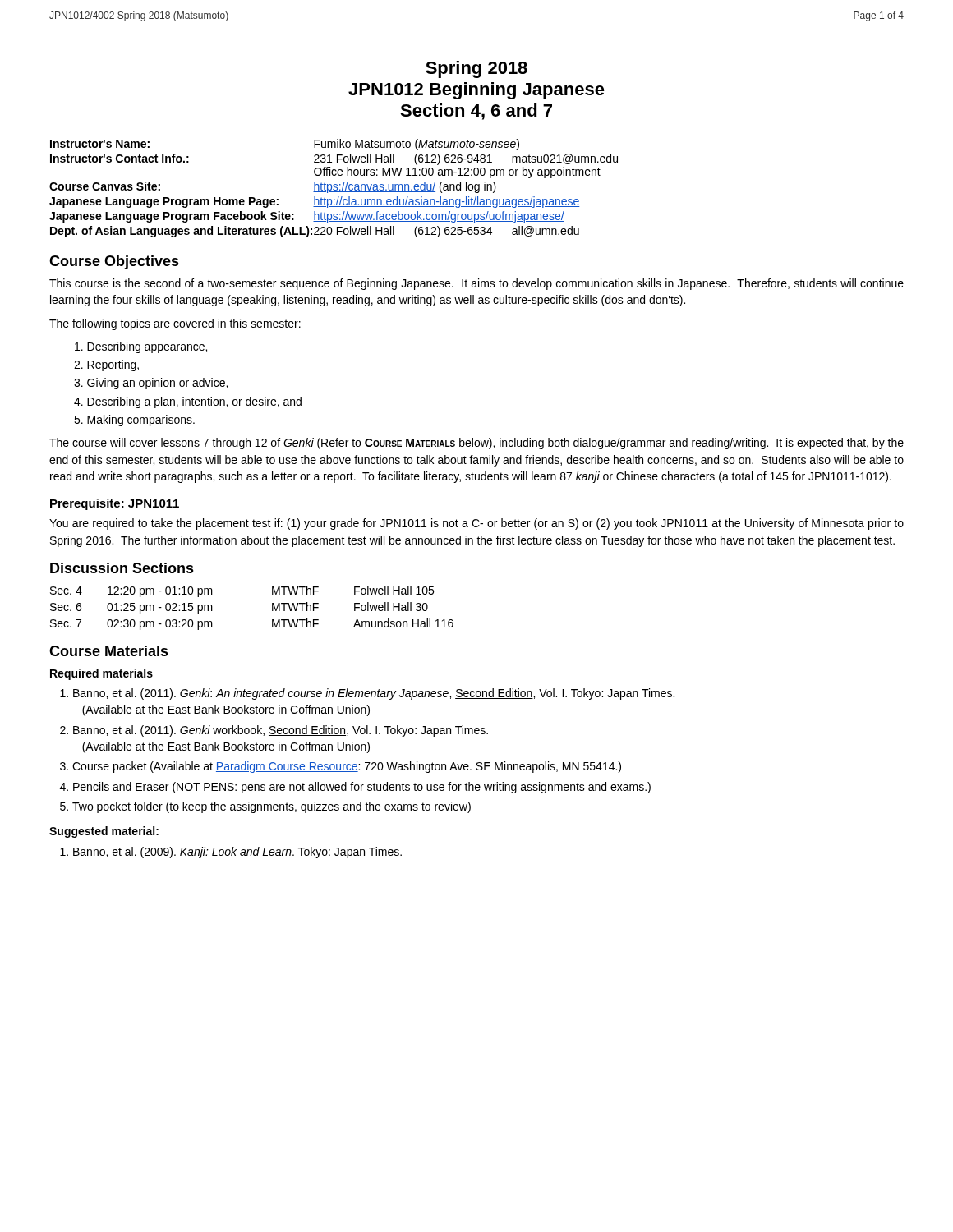Find the element starting "Discussion Sections"
953x1232 pixels.
click(x=122, y=568)
